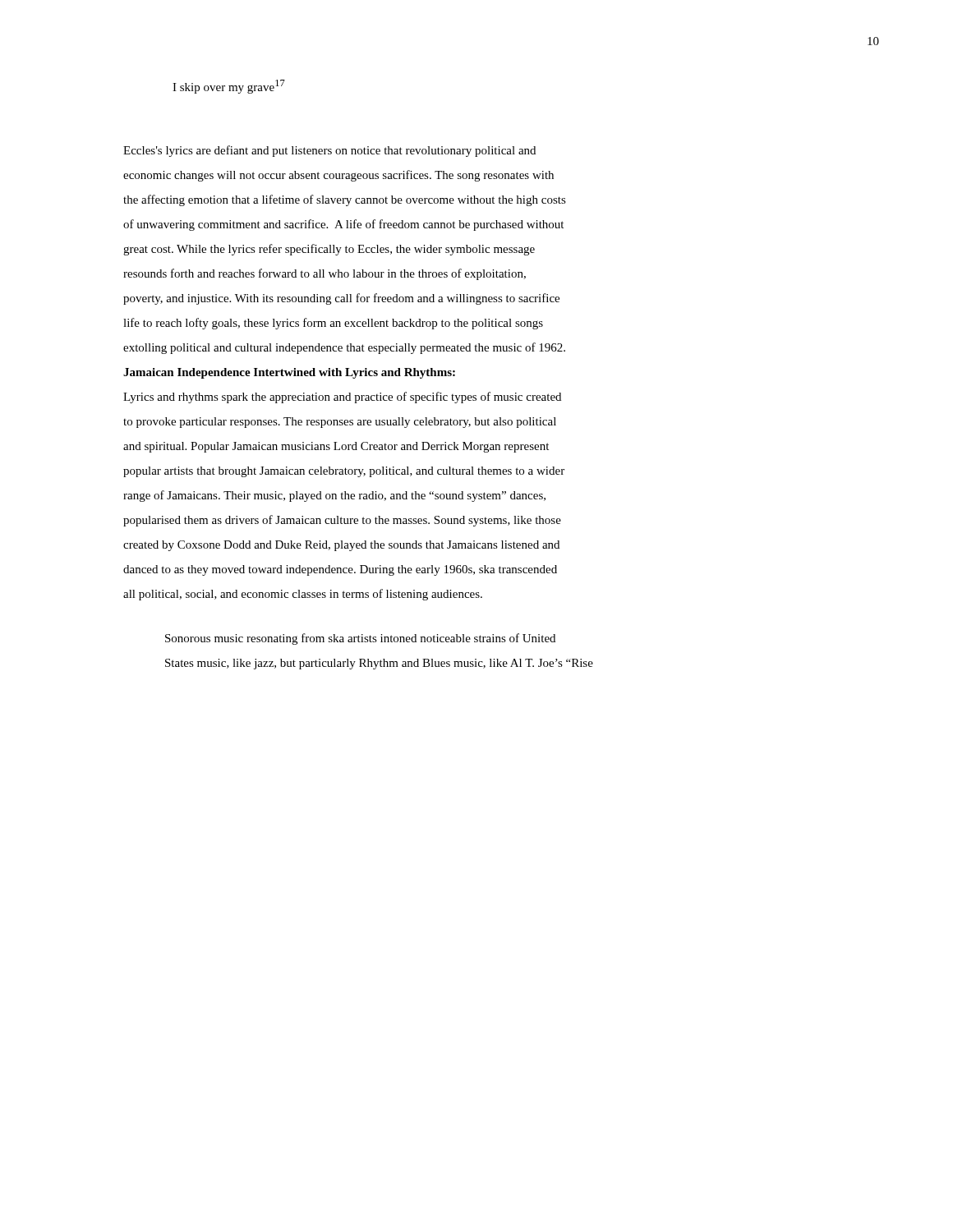Viewport: 953px width, 1232px height.
Task: Click on the text block containing "Lyrics and rhythms spark the appreciation"
Action: point(489,495)
